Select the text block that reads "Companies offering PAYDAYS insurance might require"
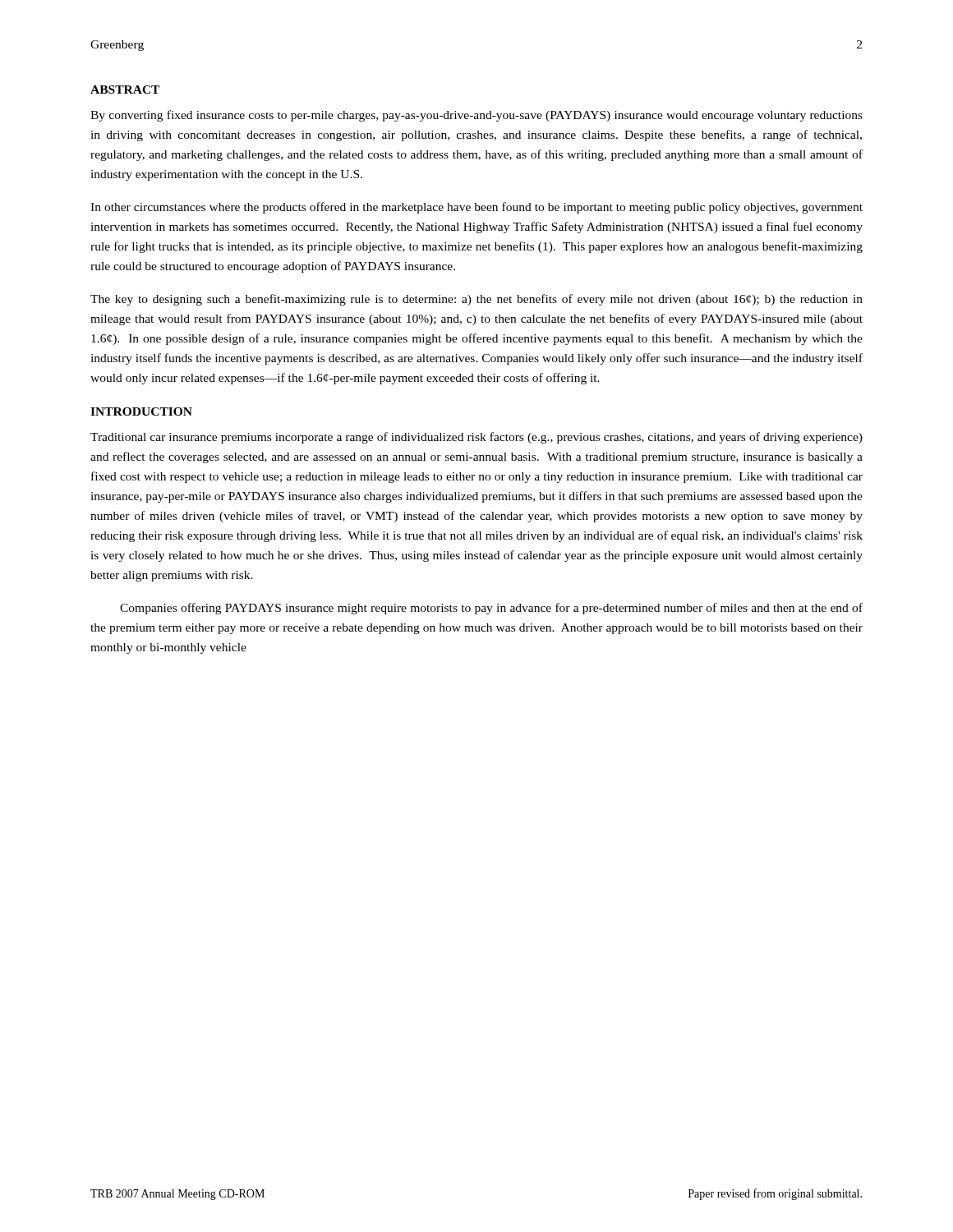This screenshot has height=1232, width=953. tap(476, 627)
